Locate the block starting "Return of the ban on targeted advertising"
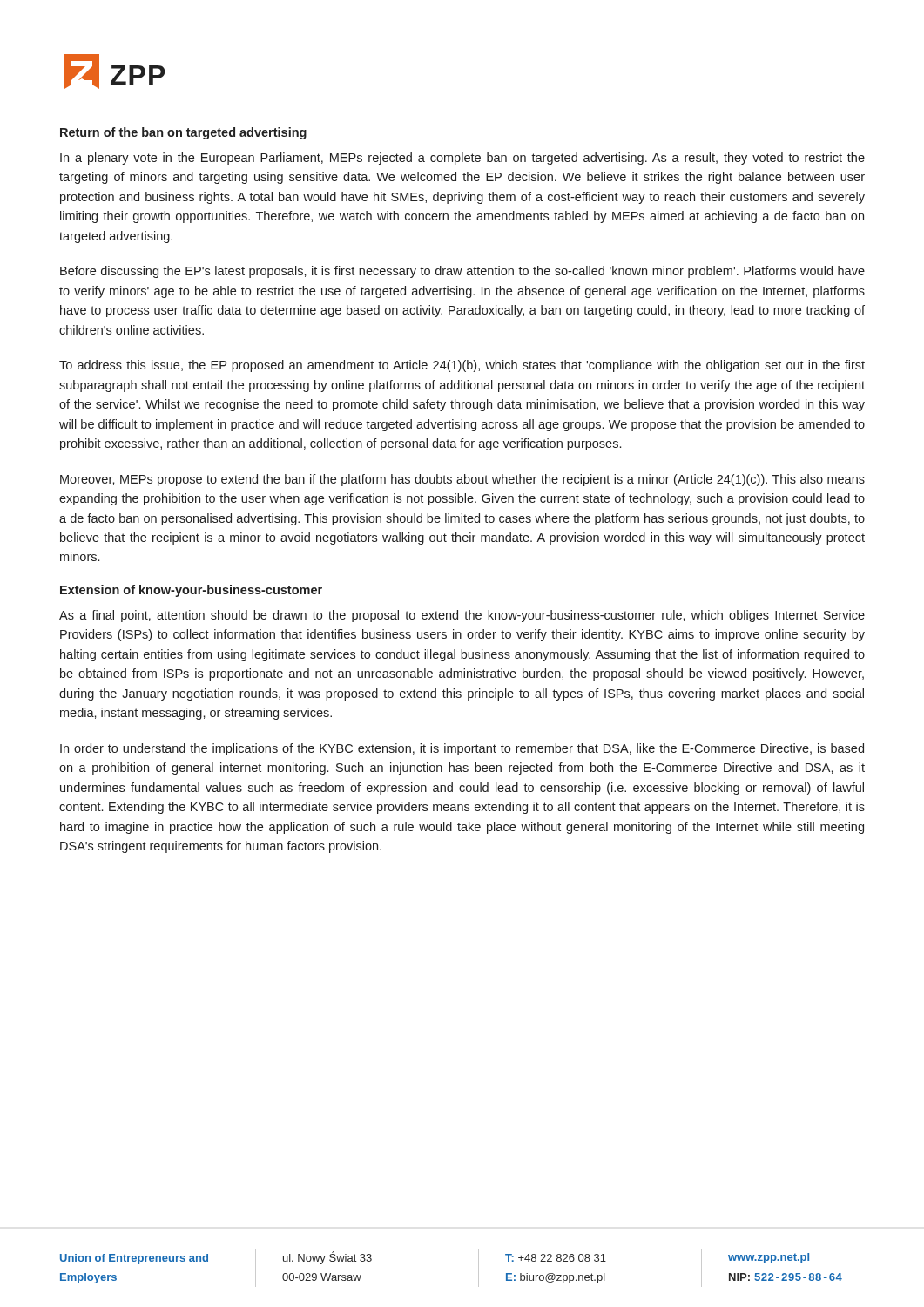Image resolution: width=924 pixels, height=1307 pixels. (183, 132)
